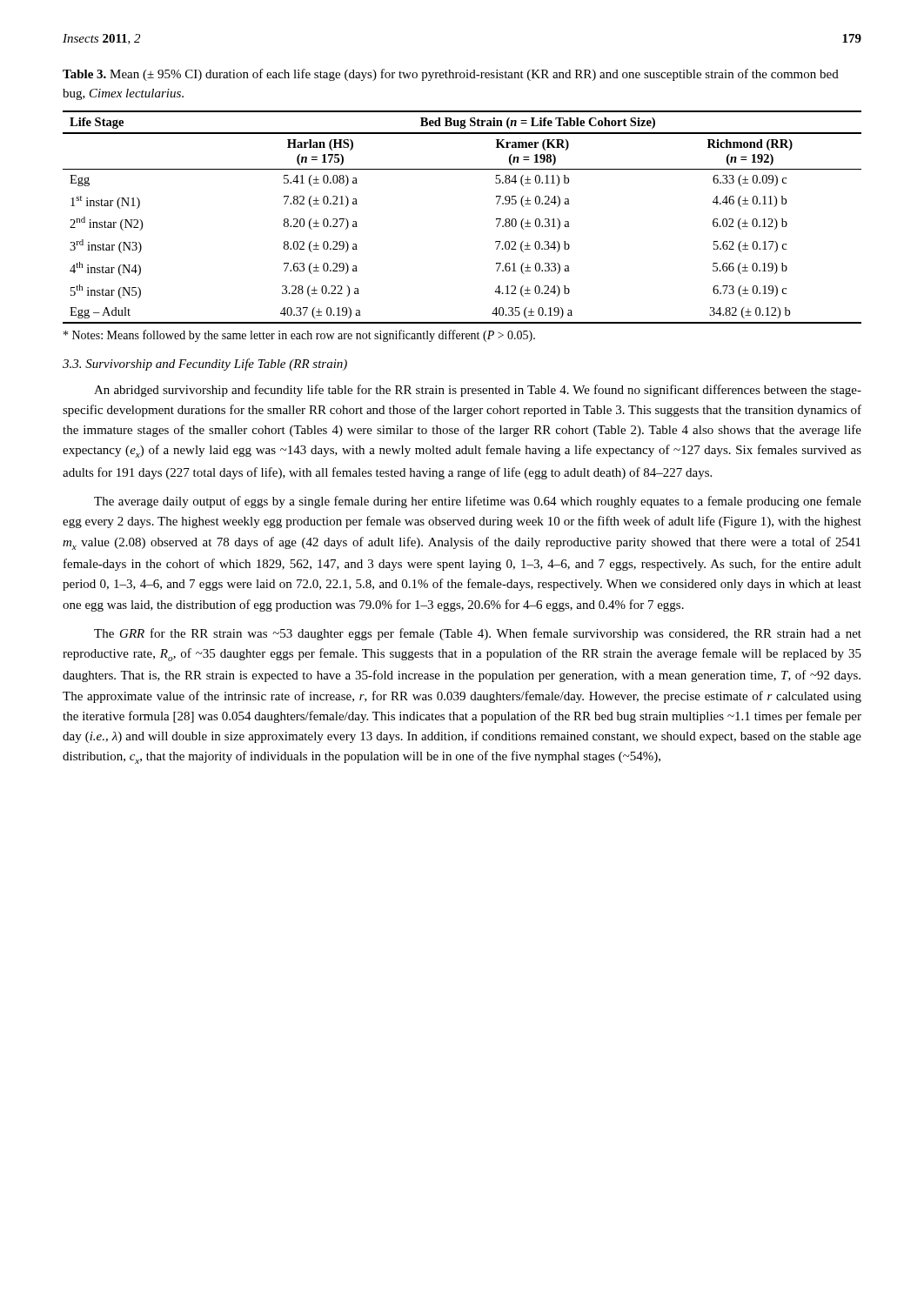This screenshot has width=924, height=1305.
Task: Locate the region starting "An abridged survivorship and fecundity life table"
Action: pyautogui.click(x=462, y=431)
